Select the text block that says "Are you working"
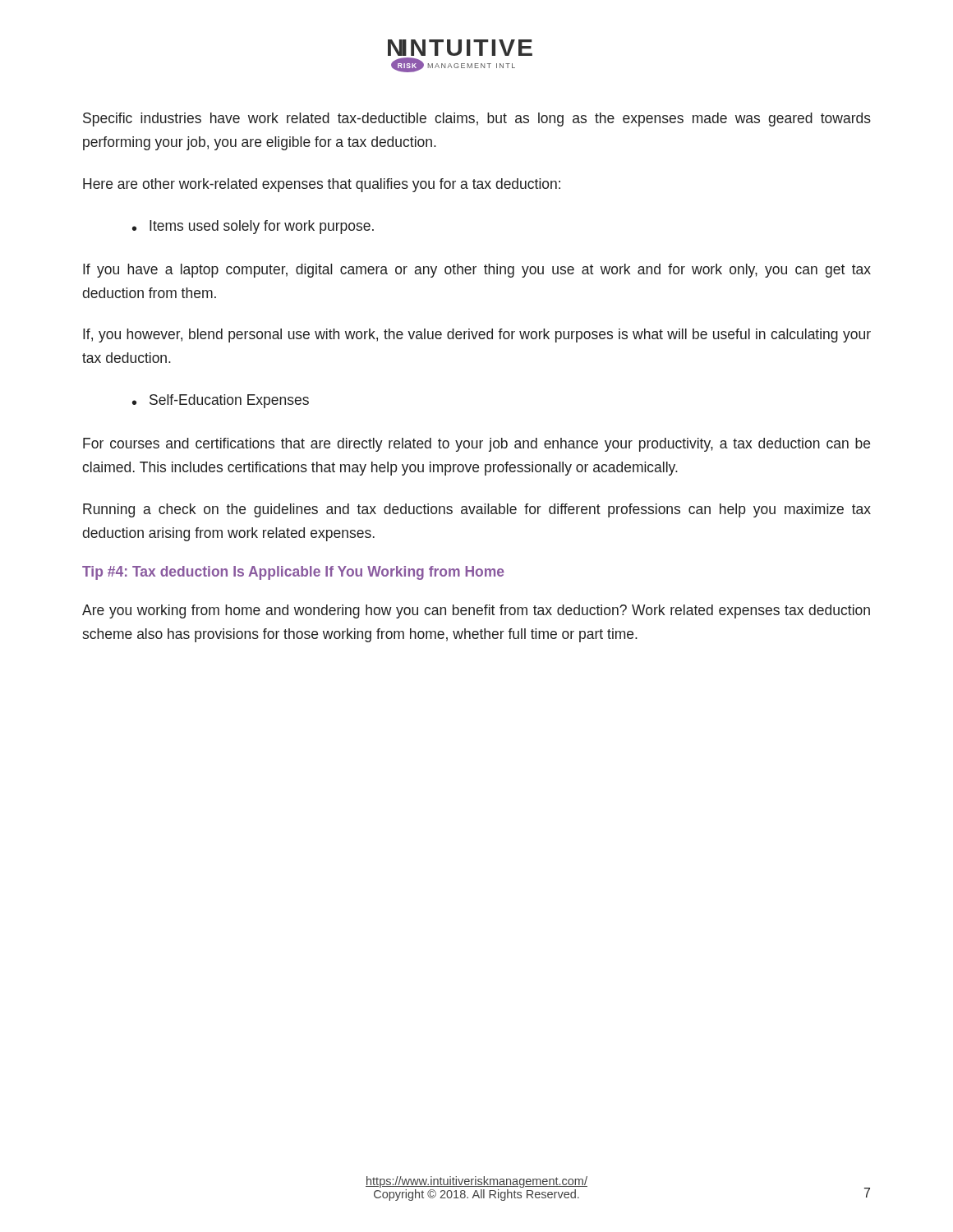 tap(476, 622)
